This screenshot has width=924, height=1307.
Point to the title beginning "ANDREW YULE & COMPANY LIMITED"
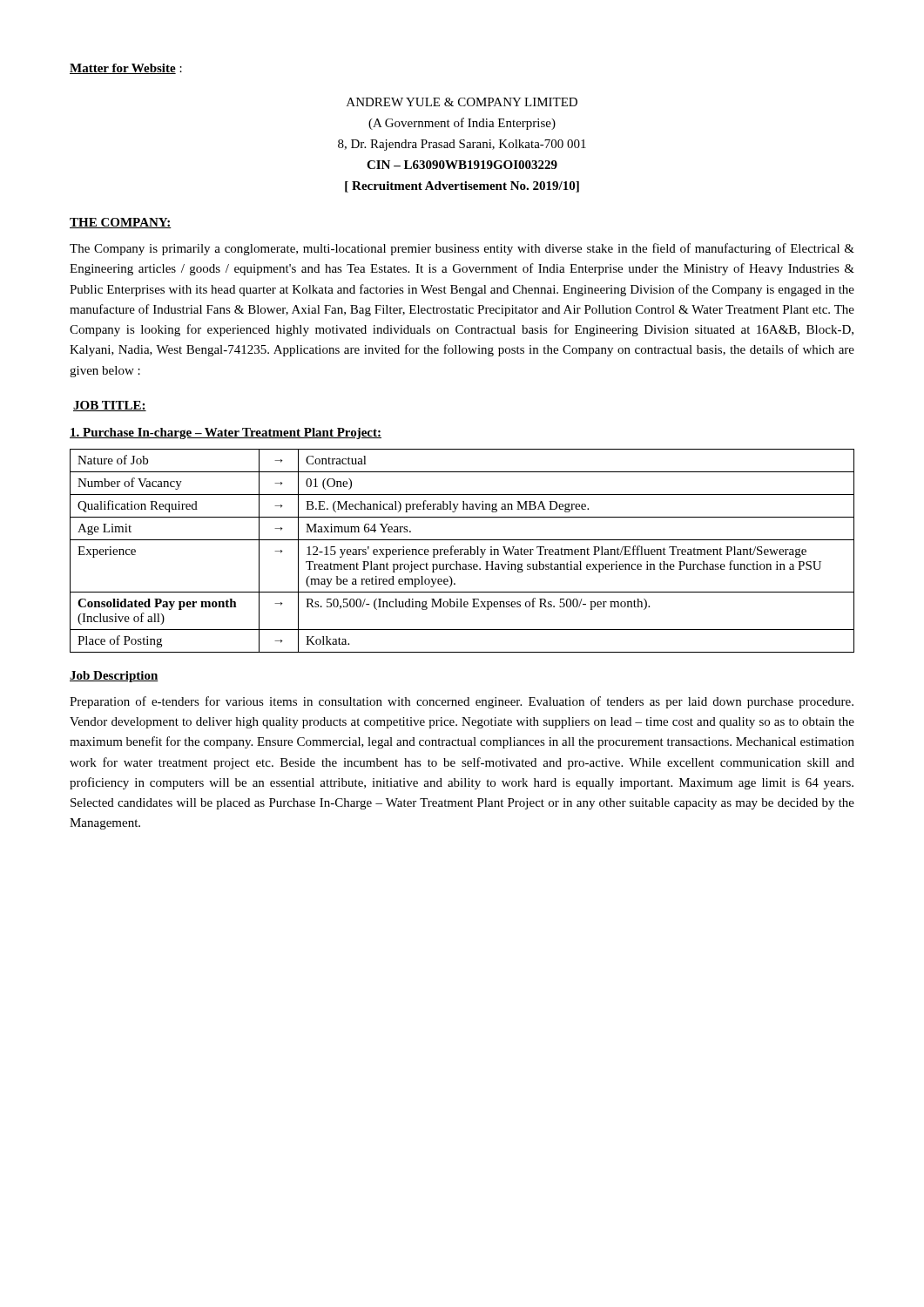point(462,144)
